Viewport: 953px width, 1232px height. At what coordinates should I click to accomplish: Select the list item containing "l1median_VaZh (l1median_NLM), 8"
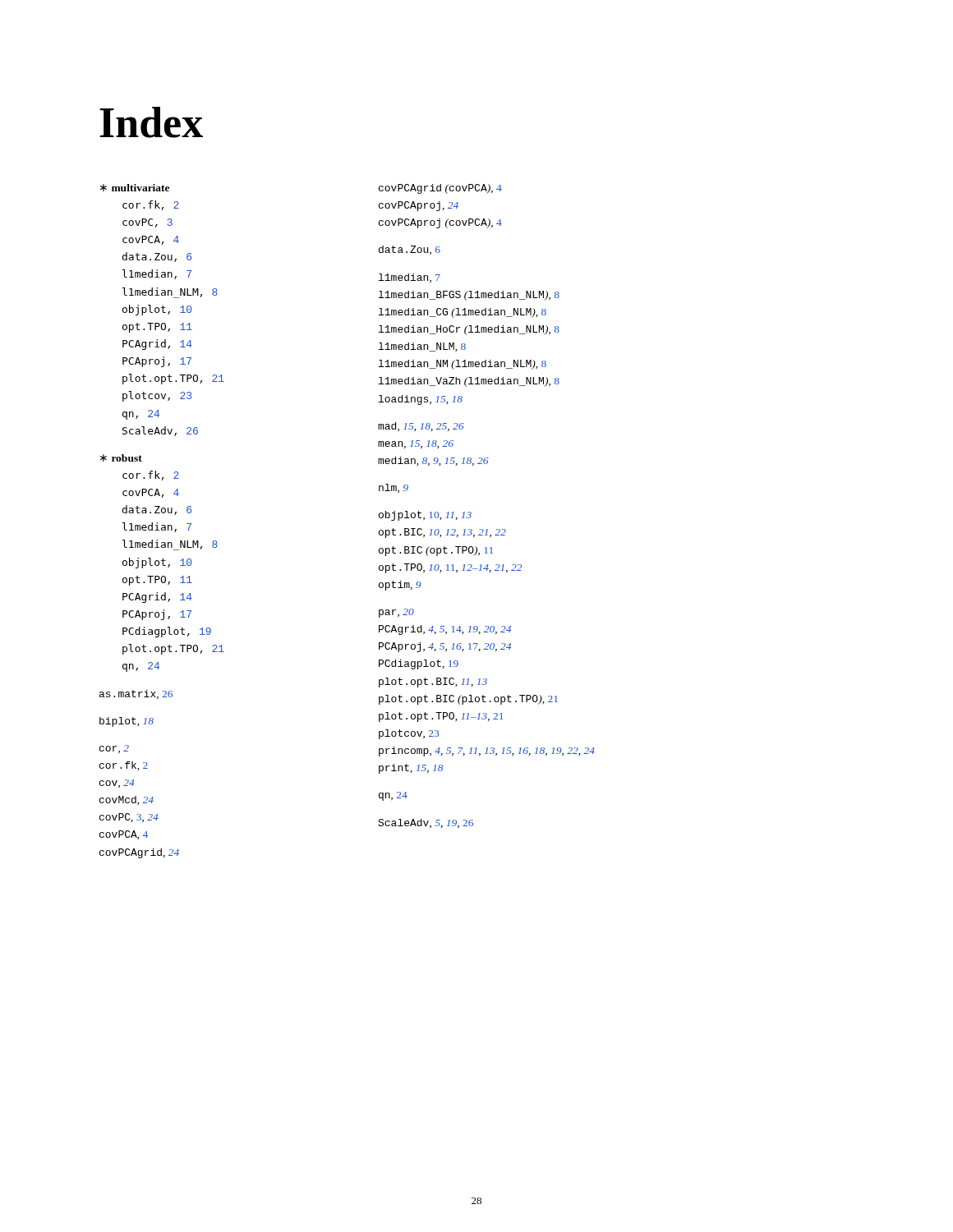click(x=469, y=381)
